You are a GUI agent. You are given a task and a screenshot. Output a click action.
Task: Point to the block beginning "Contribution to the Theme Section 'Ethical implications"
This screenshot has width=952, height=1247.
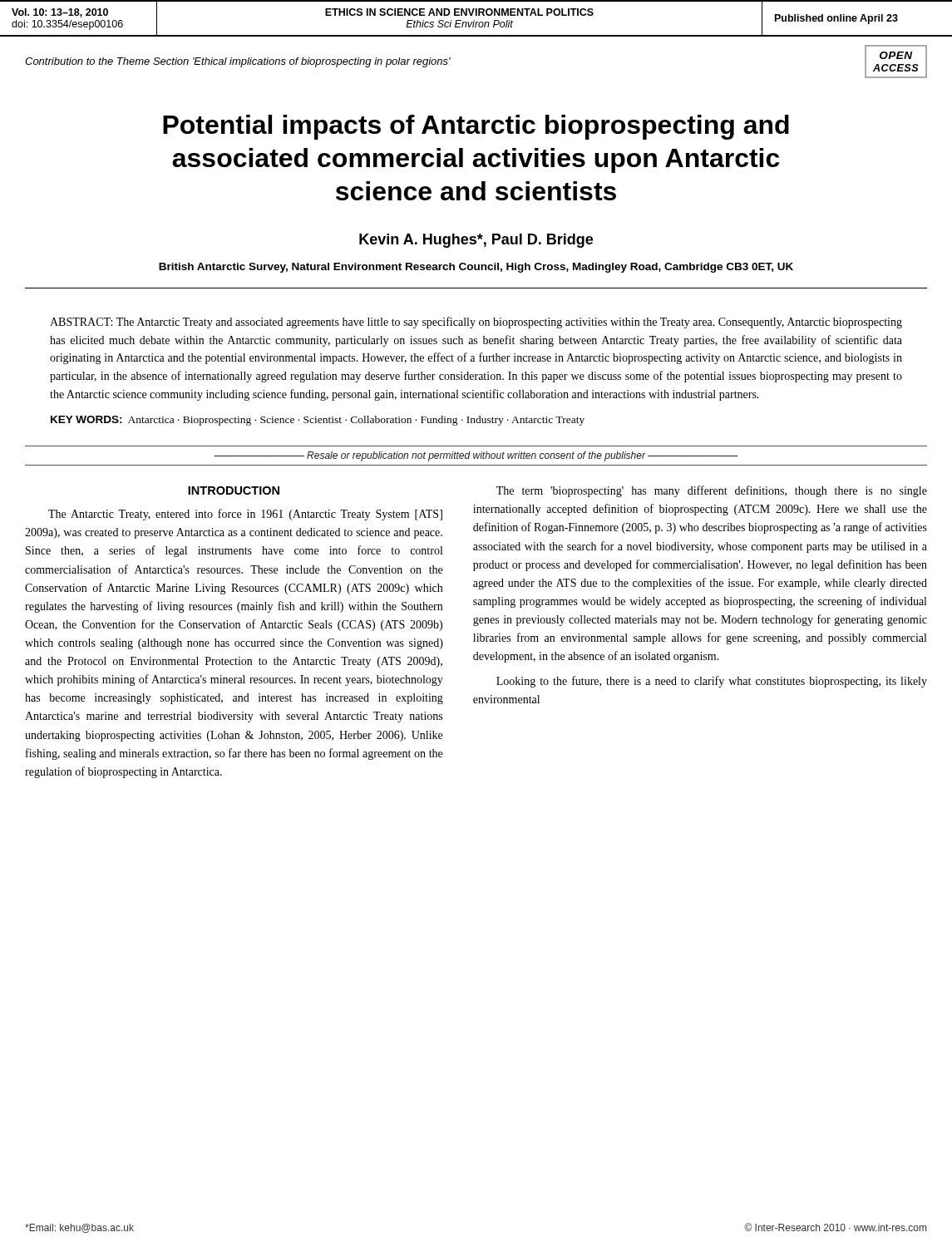pyautogui.click(x=238, y=61)
